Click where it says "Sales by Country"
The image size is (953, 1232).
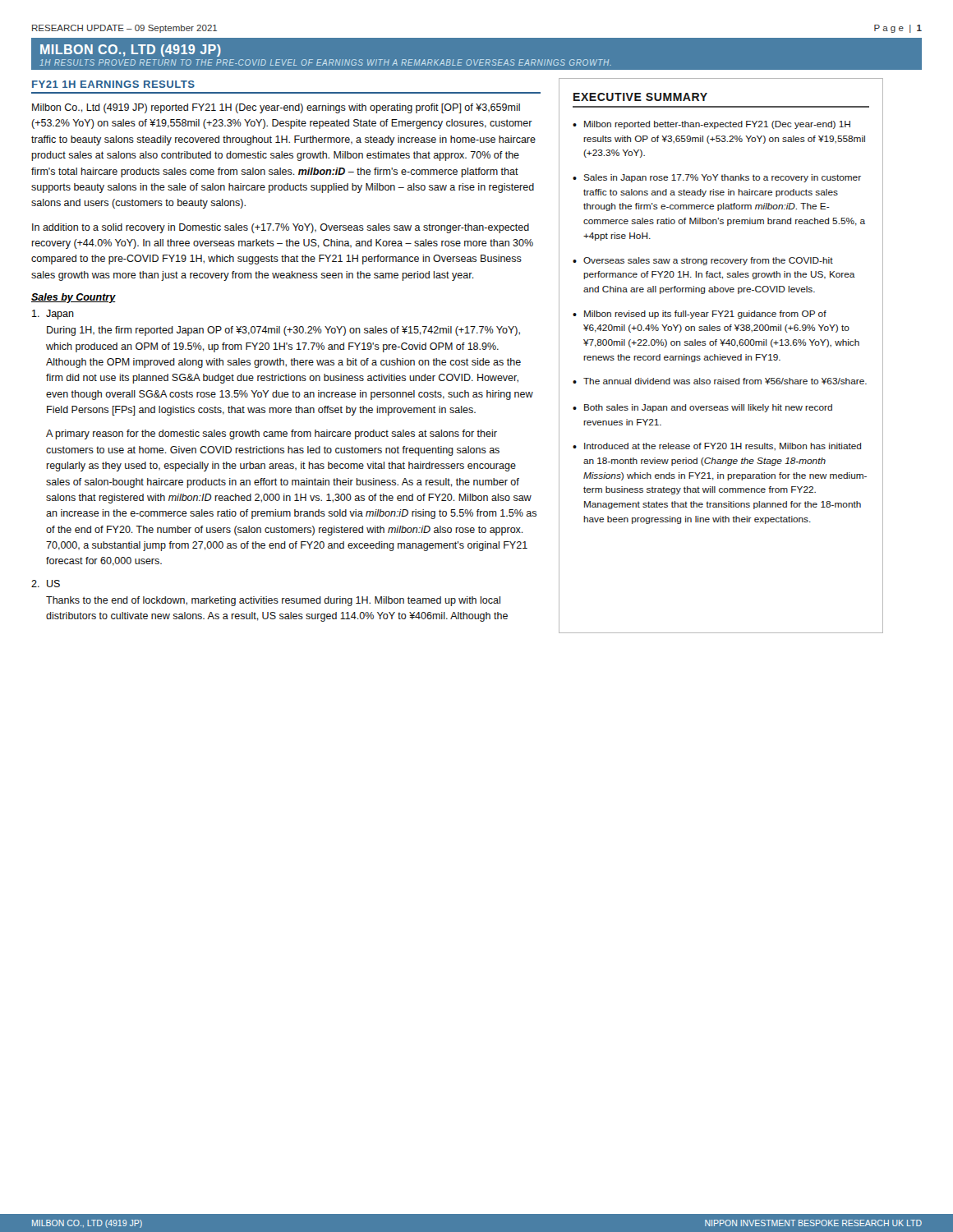(x=73, y=297)
